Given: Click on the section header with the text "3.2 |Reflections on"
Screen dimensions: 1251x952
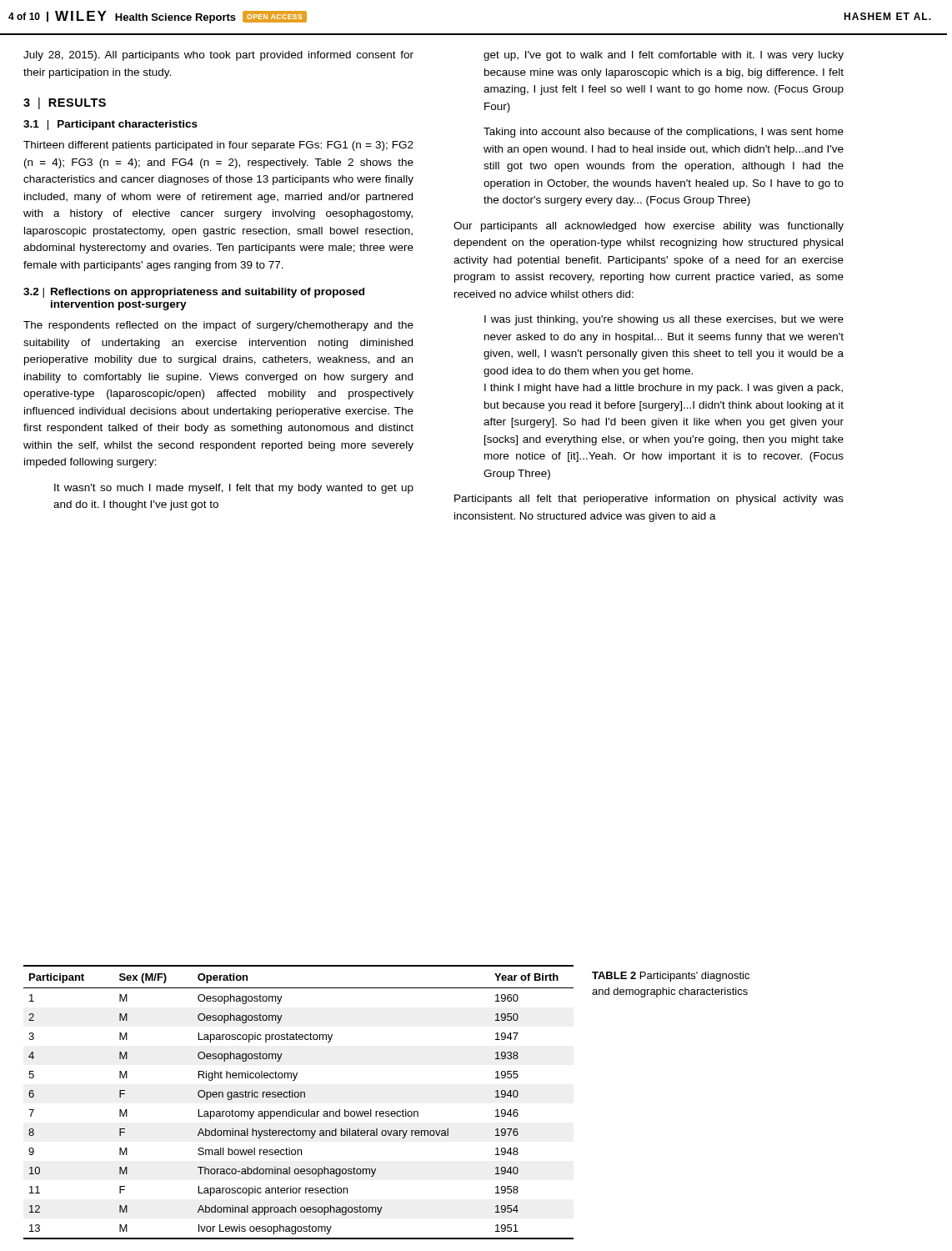Looking at the screenshot, I should pos(218,298).
